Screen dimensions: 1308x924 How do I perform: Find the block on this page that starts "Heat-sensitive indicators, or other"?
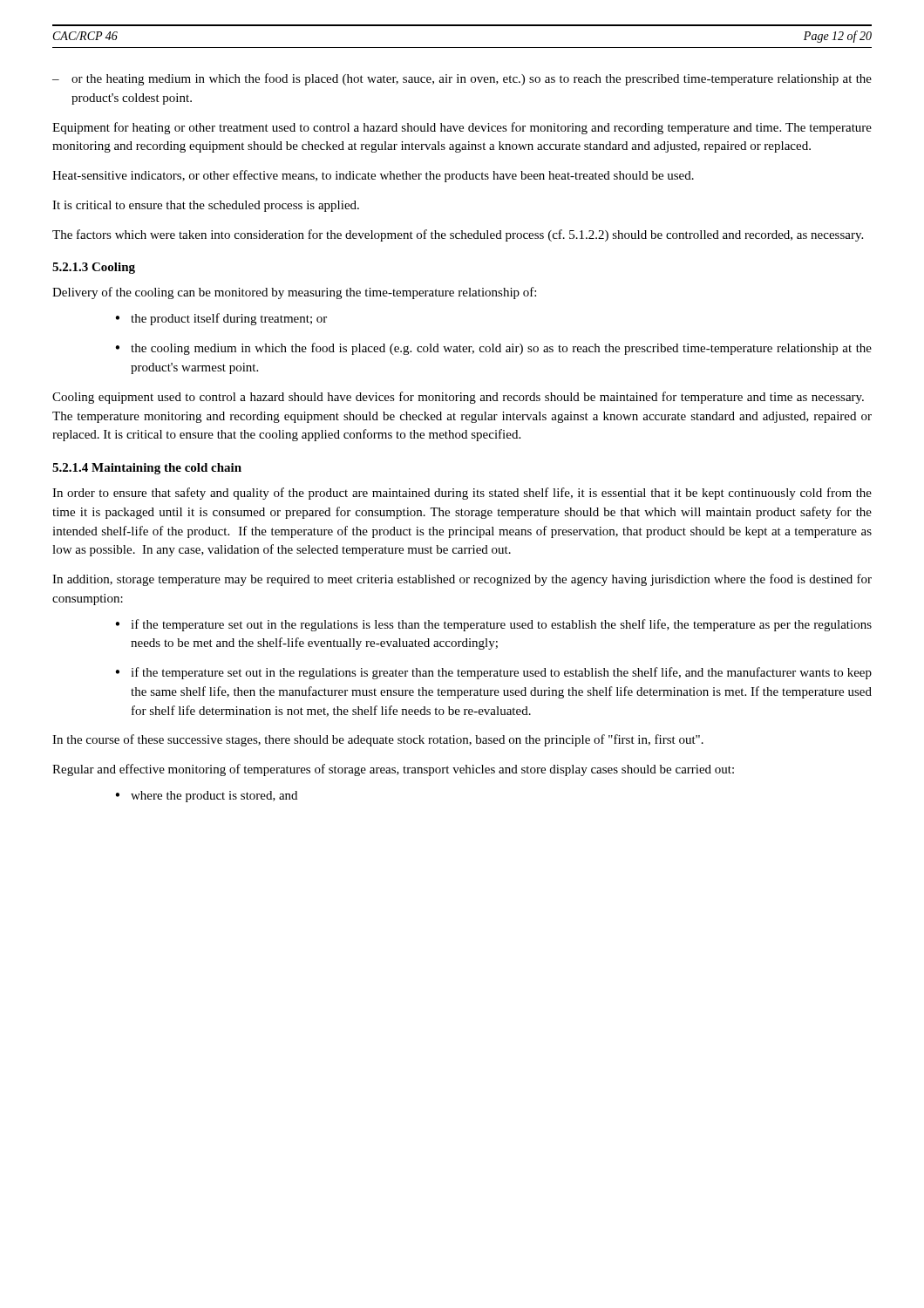[x=462, y=176]
